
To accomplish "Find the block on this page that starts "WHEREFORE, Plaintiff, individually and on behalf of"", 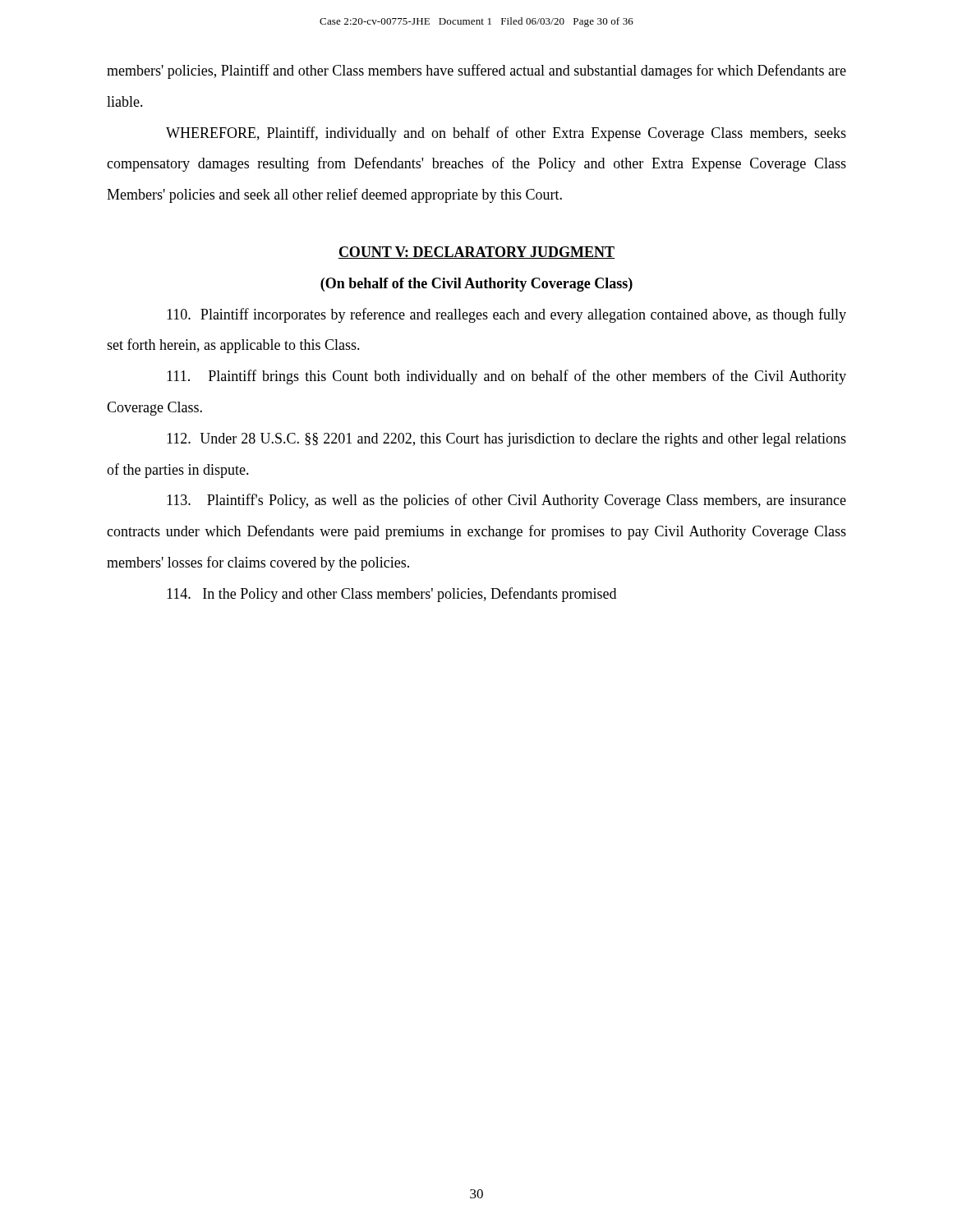I will coord(476,164).
